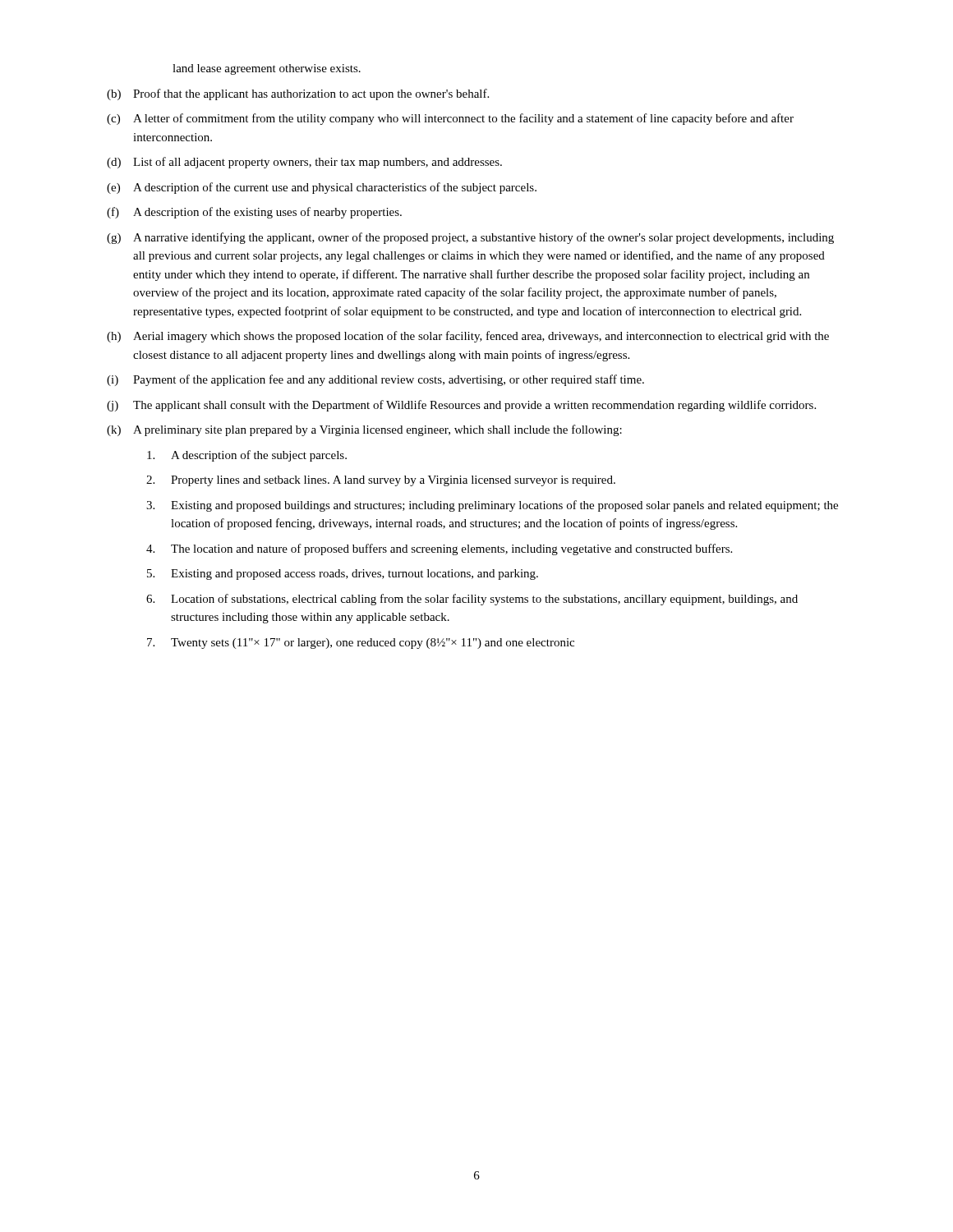This screenshot has width=953, height=1232.
Task: Click the passage that begins "(e) A description of the"
Action: [x=476, y=187]
